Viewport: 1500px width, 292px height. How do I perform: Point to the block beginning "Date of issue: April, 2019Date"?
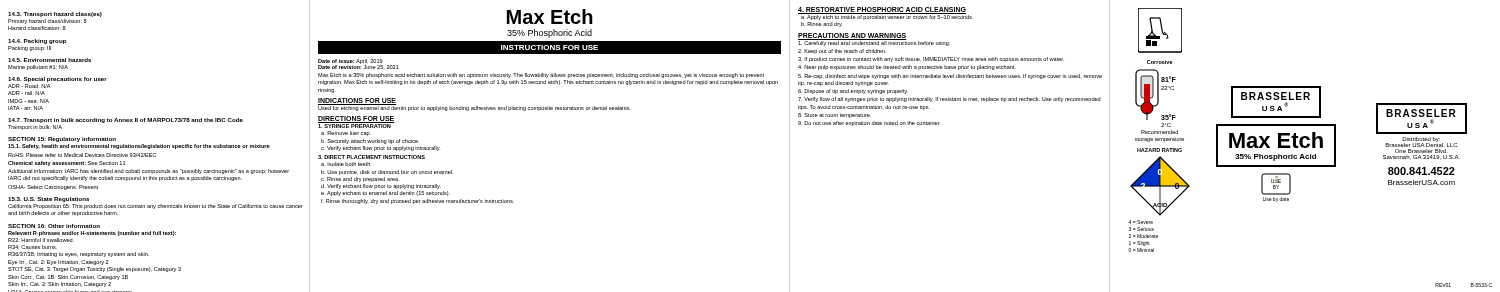[x=358, y=64]
